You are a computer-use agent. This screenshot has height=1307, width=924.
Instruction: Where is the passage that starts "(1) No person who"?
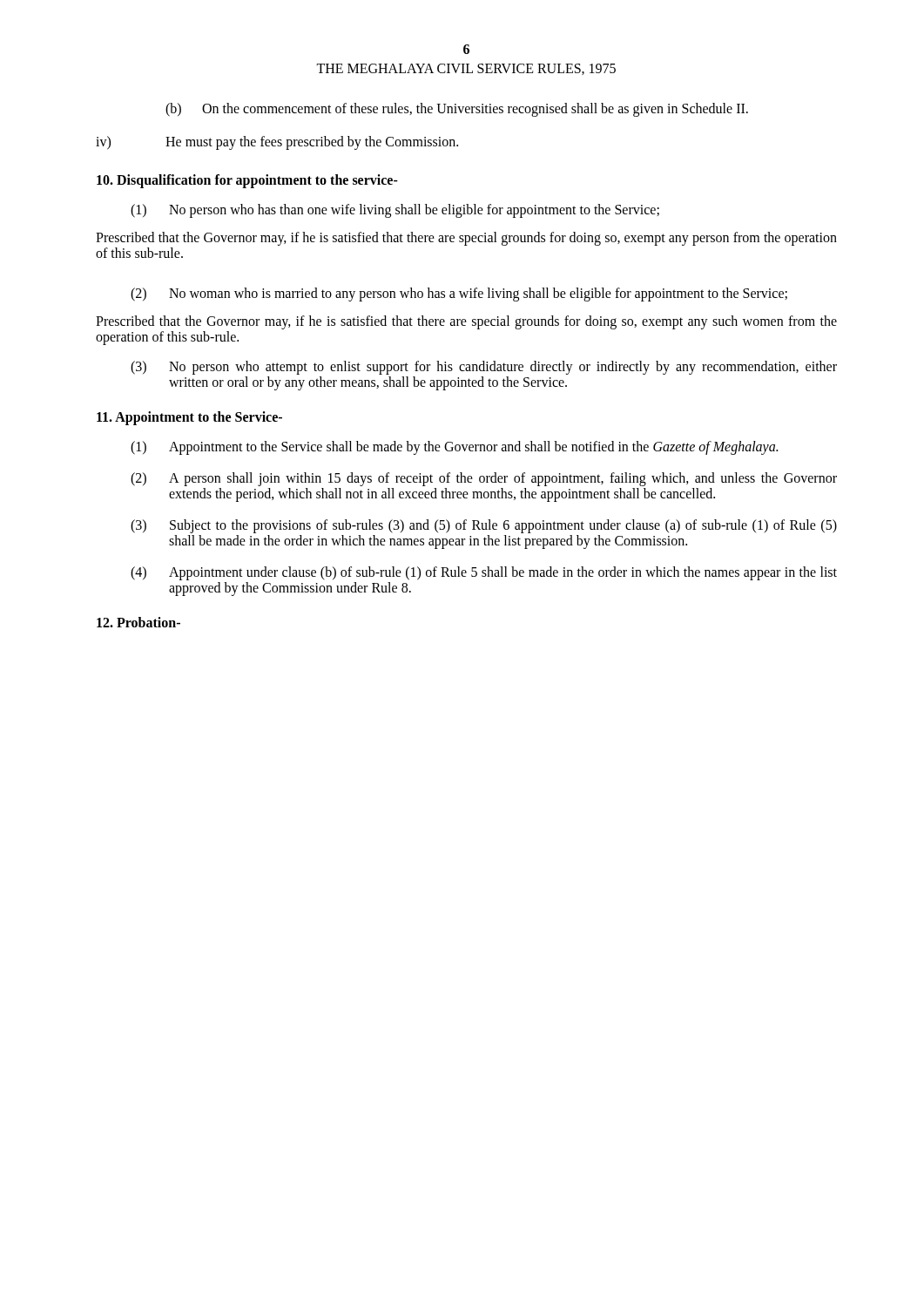395,210
